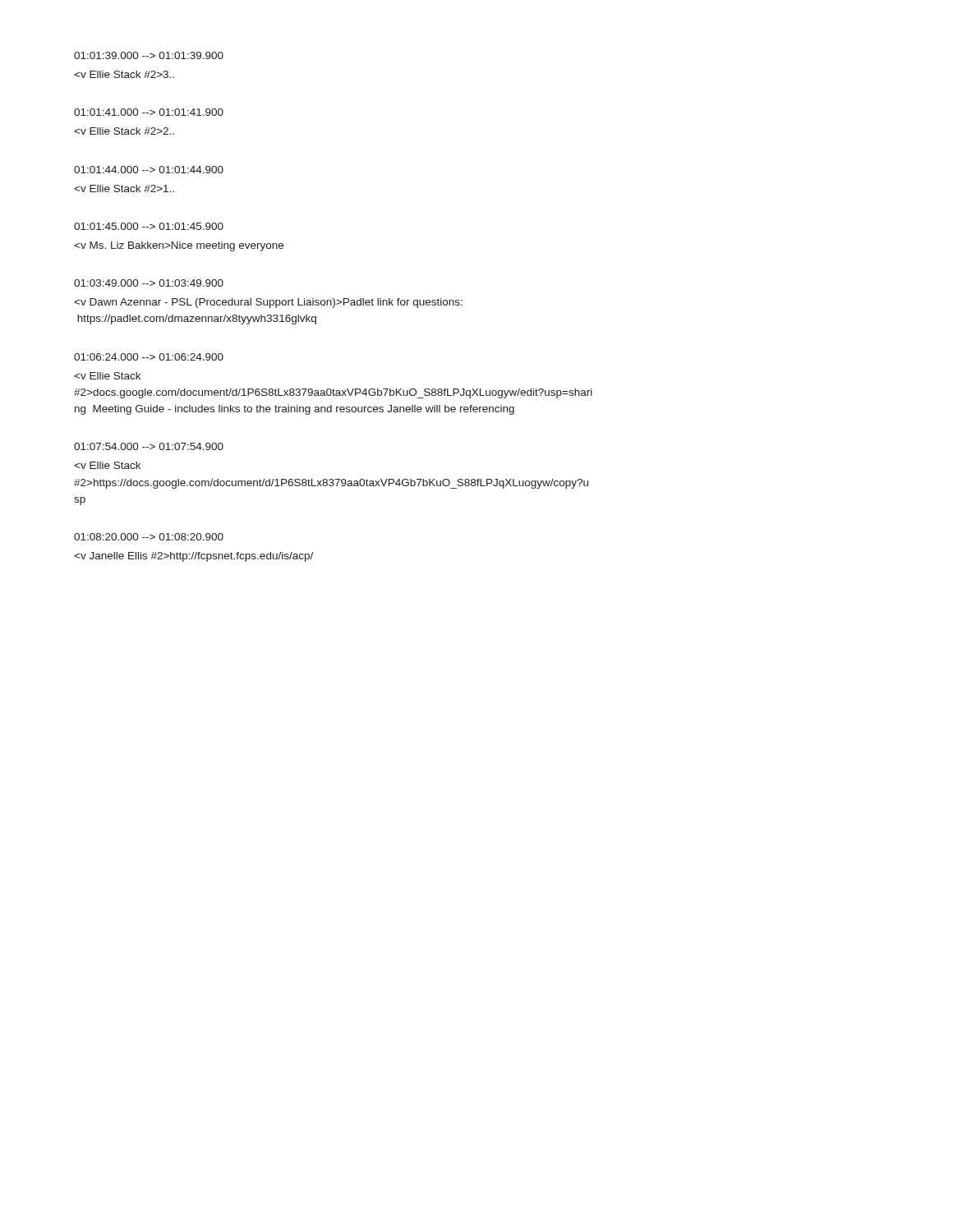Navigate to the text starting "01:07:54.000 --> 01:07:54.900"

tap(149, 447)
